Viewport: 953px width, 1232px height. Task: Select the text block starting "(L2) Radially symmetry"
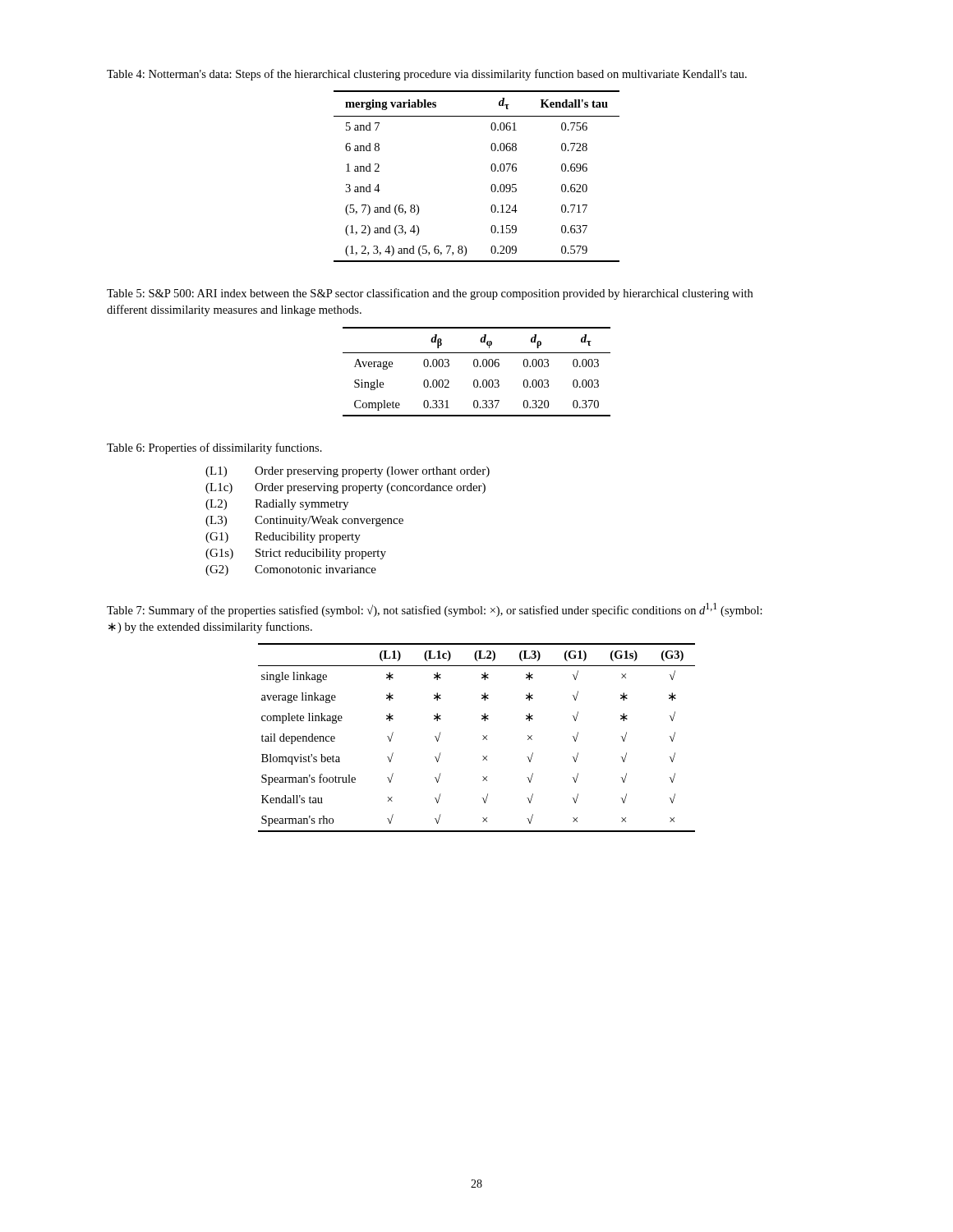(277, 504)
